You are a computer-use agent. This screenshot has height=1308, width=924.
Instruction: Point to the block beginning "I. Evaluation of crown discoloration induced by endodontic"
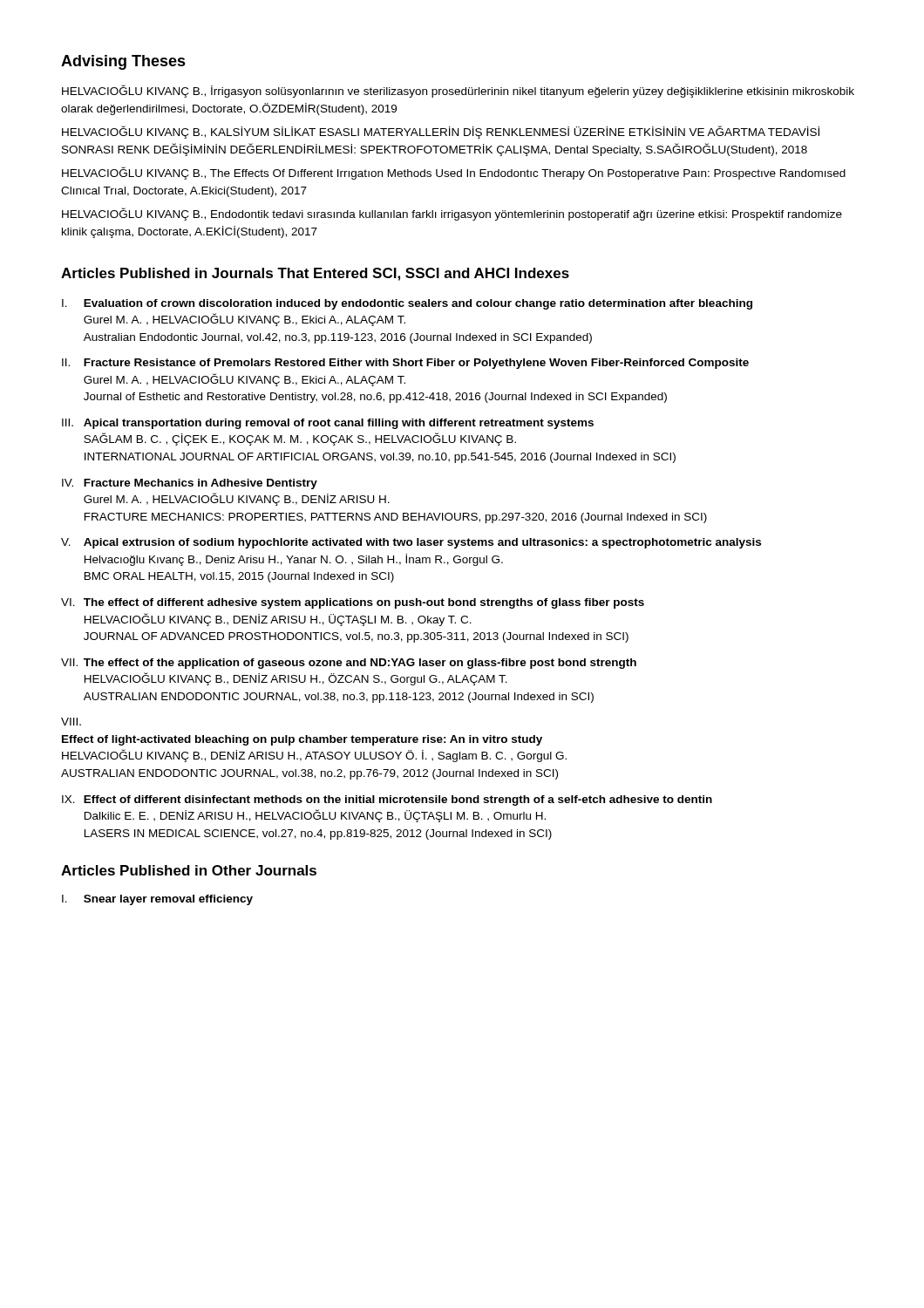(x=407, y=304)
